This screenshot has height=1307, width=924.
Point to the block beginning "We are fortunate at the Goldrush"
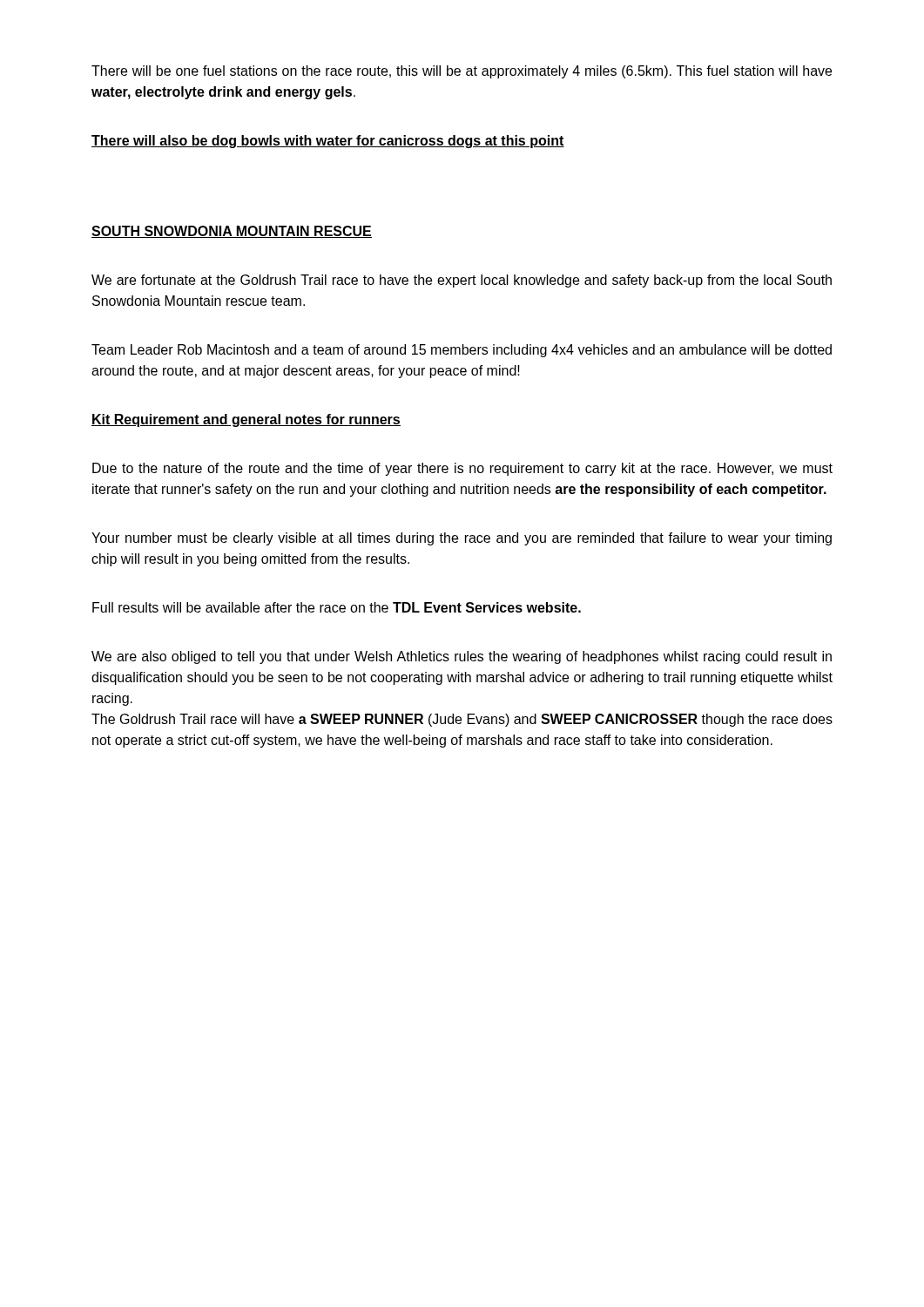click(462, 291)
